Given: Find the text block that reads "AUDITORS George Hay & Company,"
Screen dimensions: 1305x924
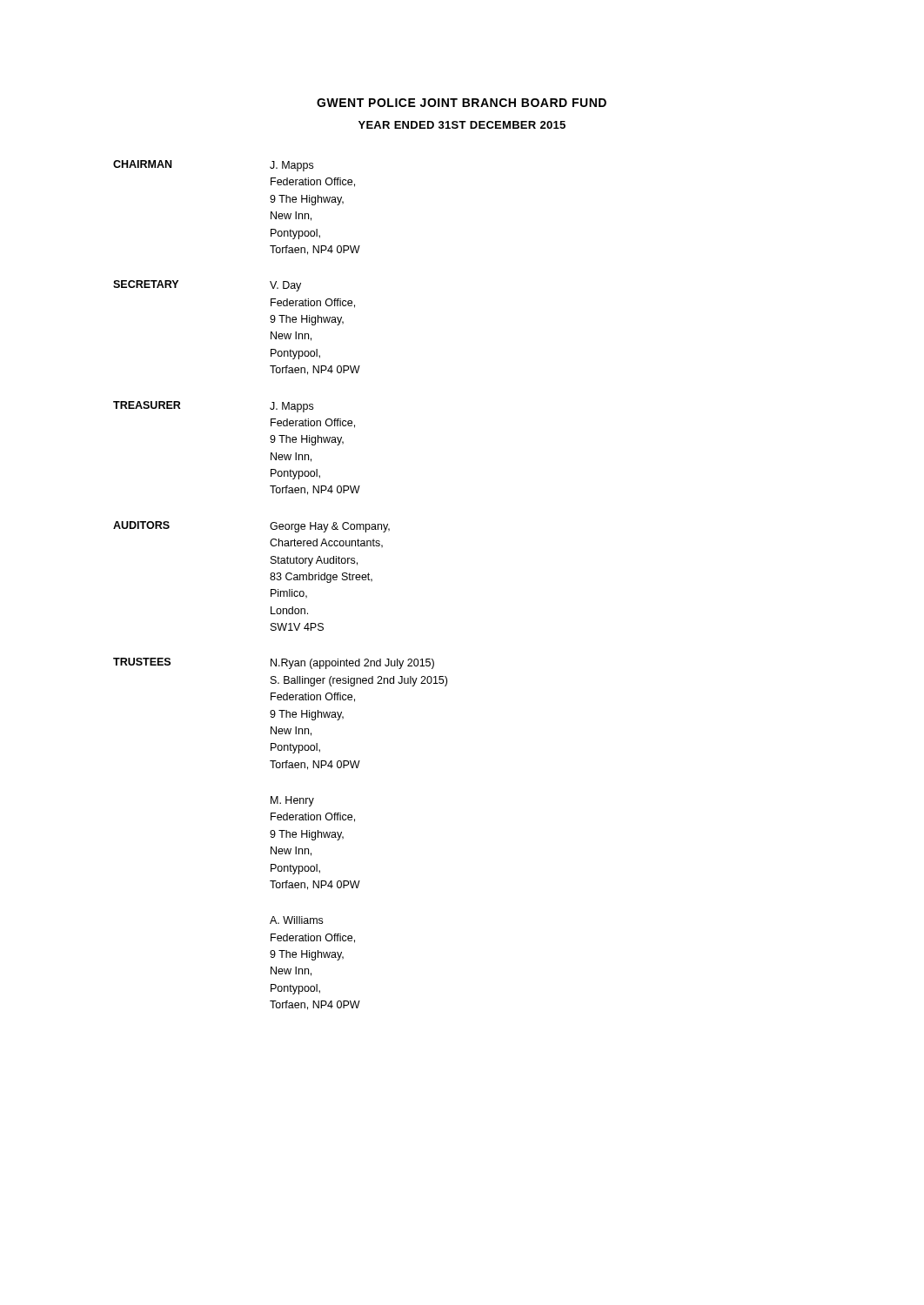Looking at the screenshot, I should [x=147, y=526].
